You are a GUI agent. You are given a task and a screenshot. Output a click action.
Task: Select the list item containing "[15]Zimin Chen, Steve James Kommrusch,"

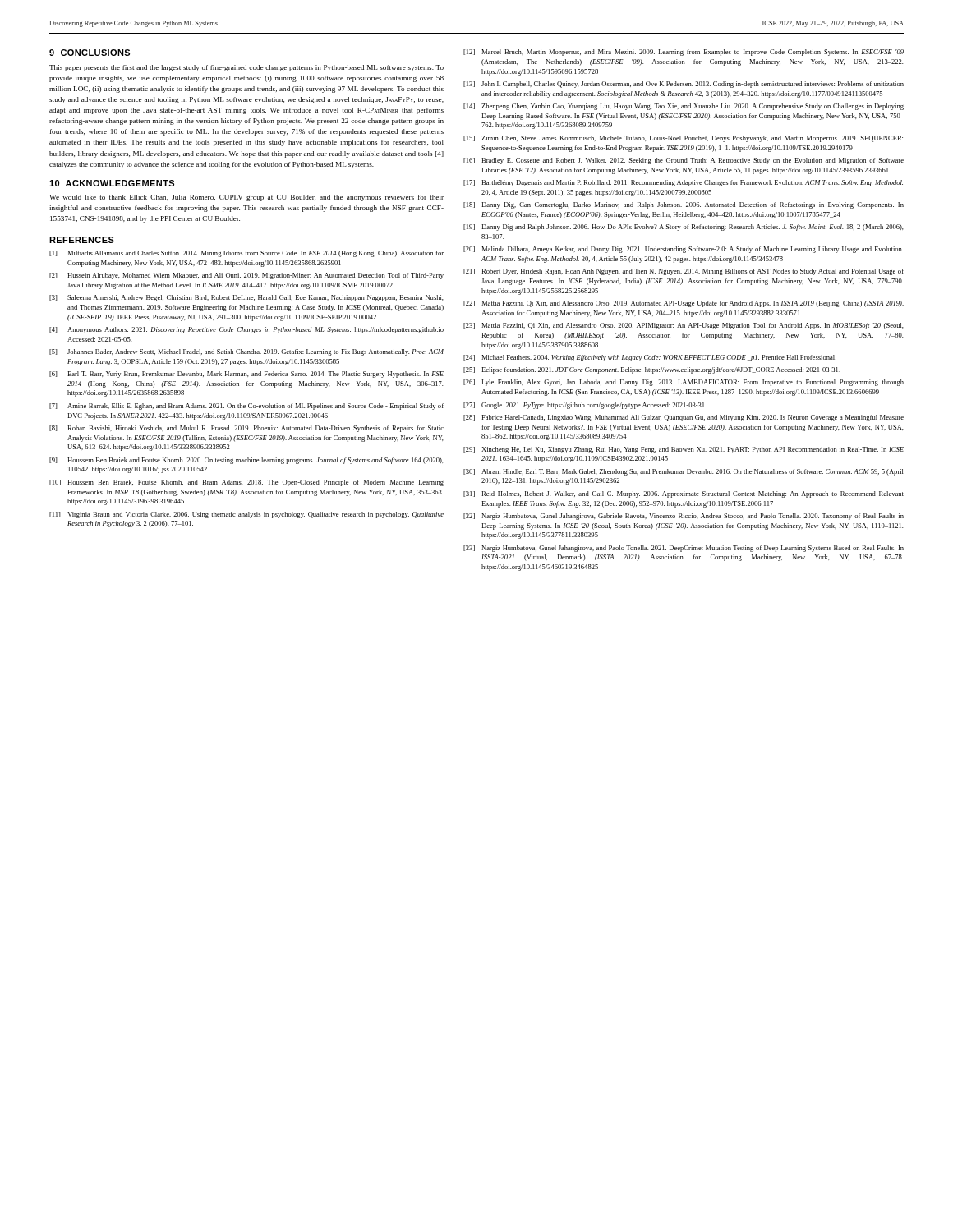(x=684, y=143)
